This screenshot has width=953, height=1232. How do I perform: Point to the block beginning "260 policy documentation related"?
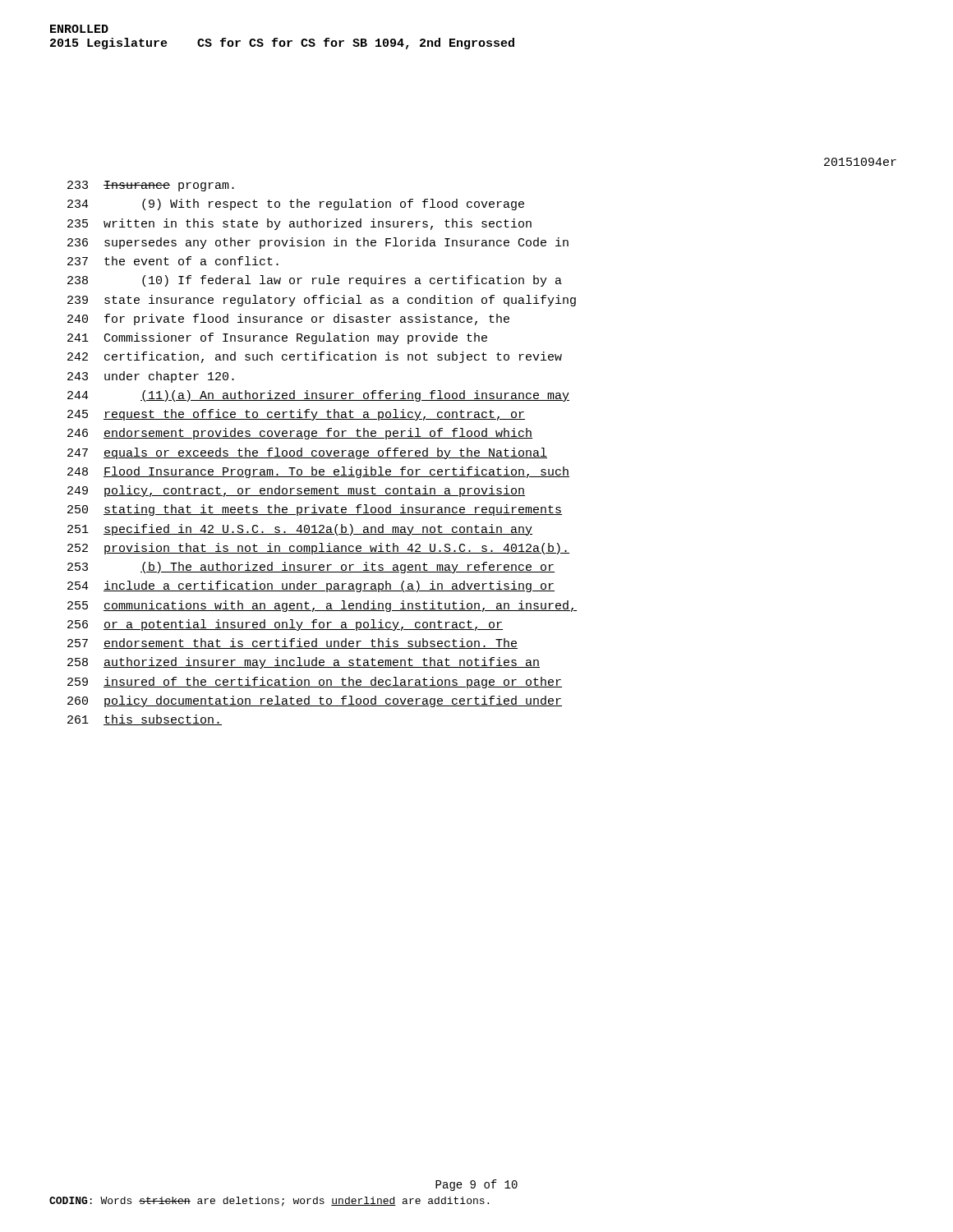(x=476, y=702)
